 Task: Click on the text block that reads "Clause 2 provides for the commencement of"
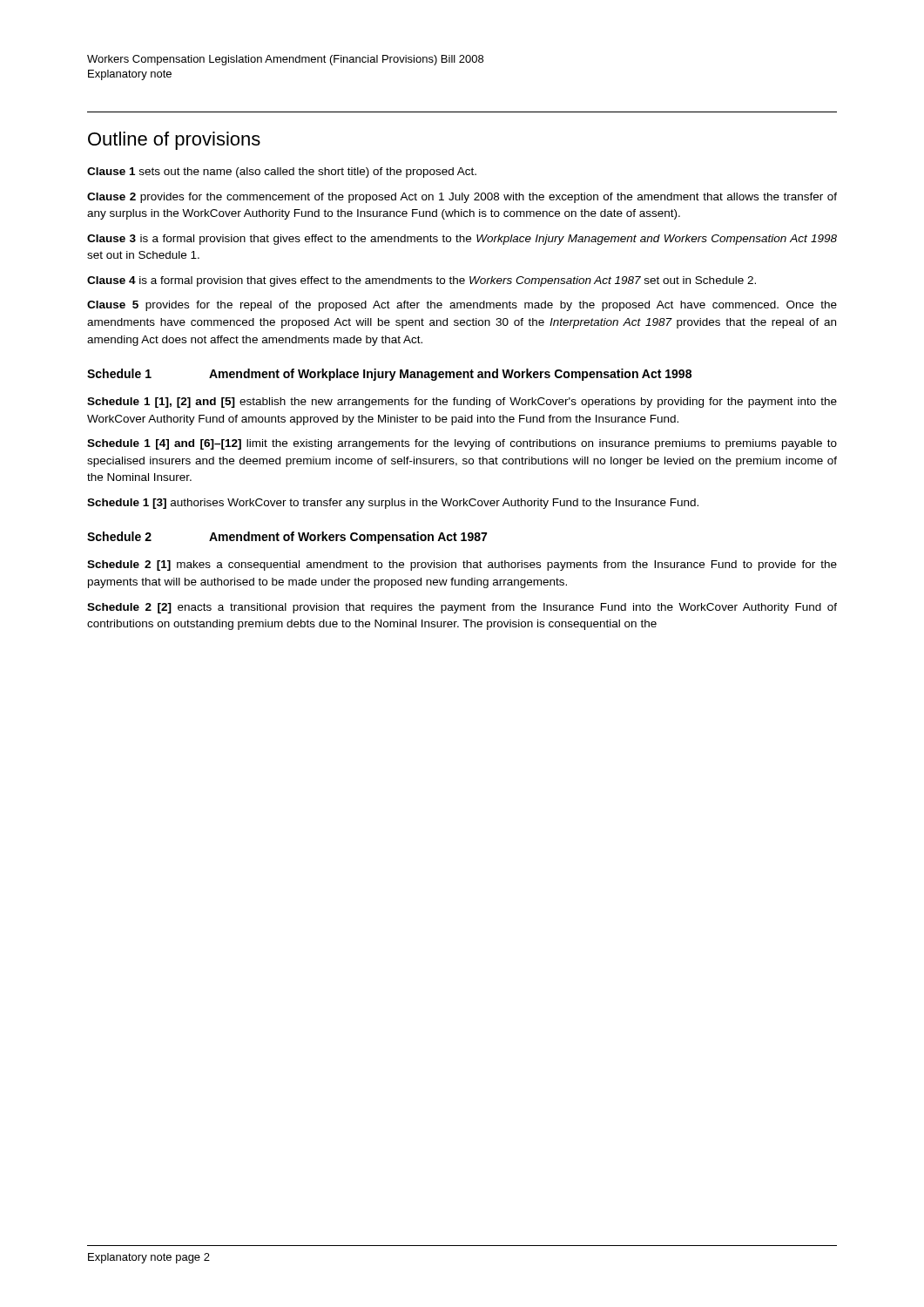pyautogui.click(x=462, y=205)
